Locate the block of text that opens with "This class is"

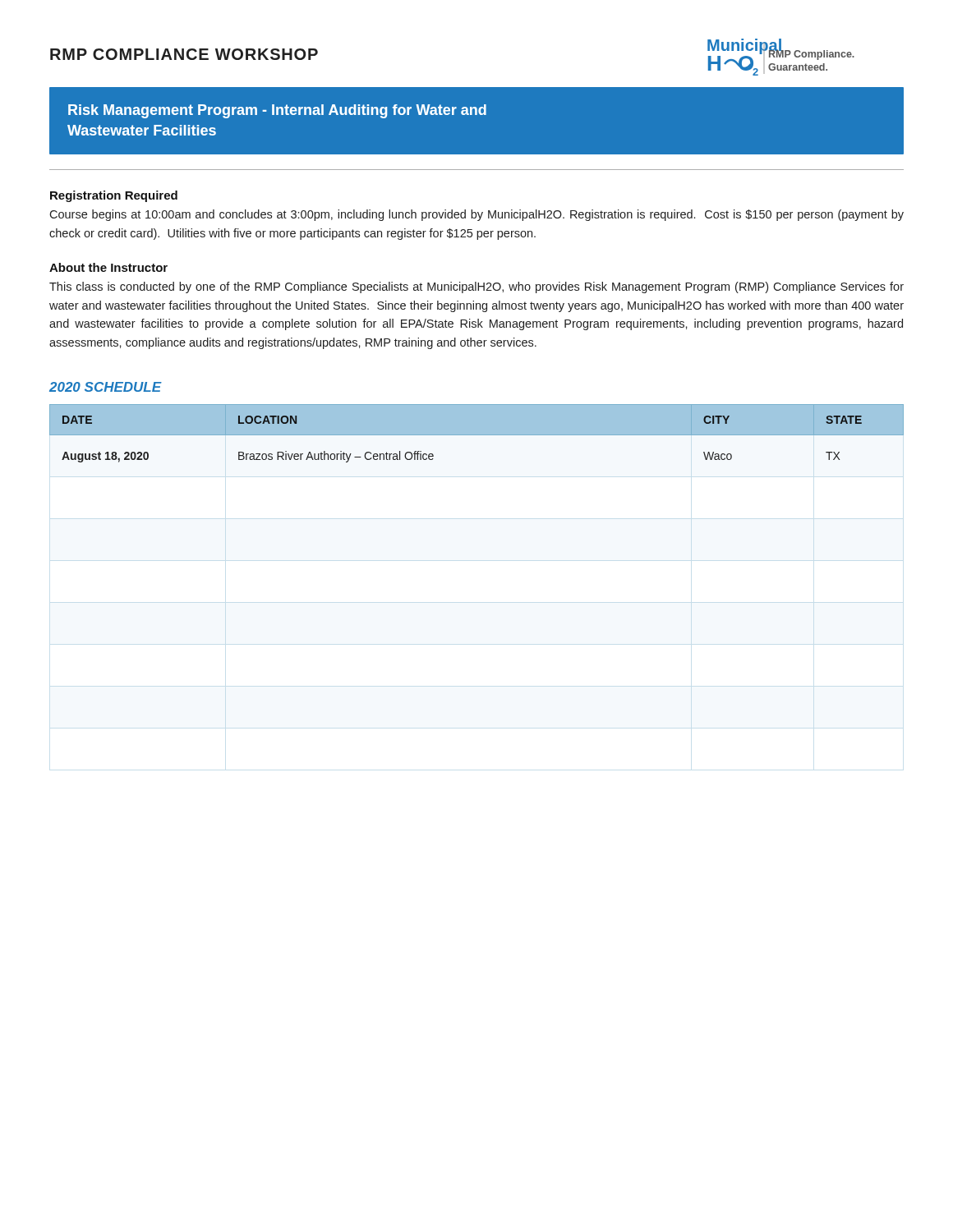[x=476, y=315]
